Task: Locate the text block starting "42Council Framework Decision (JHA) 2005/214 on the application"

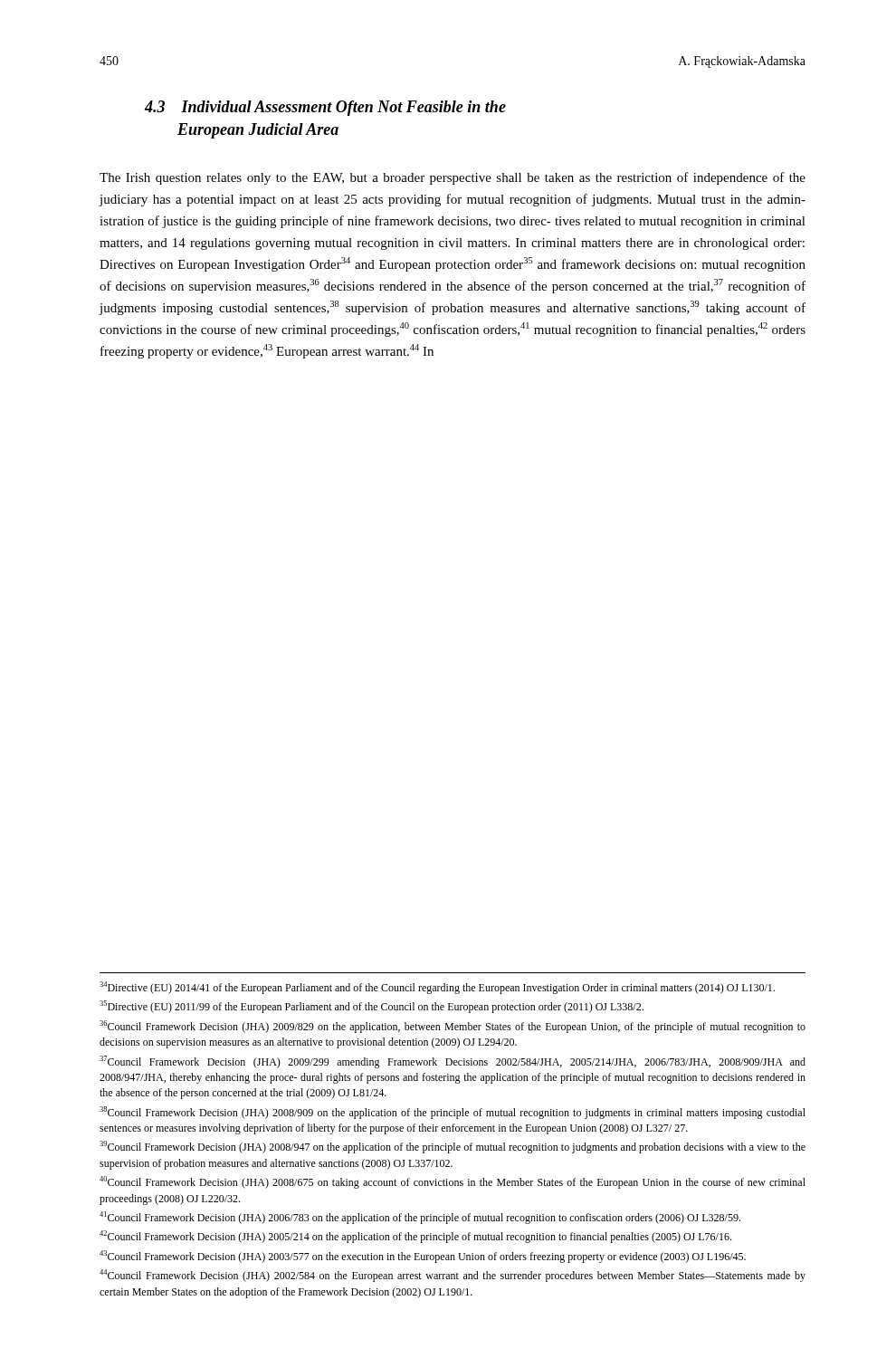Action: [416, 1237]
